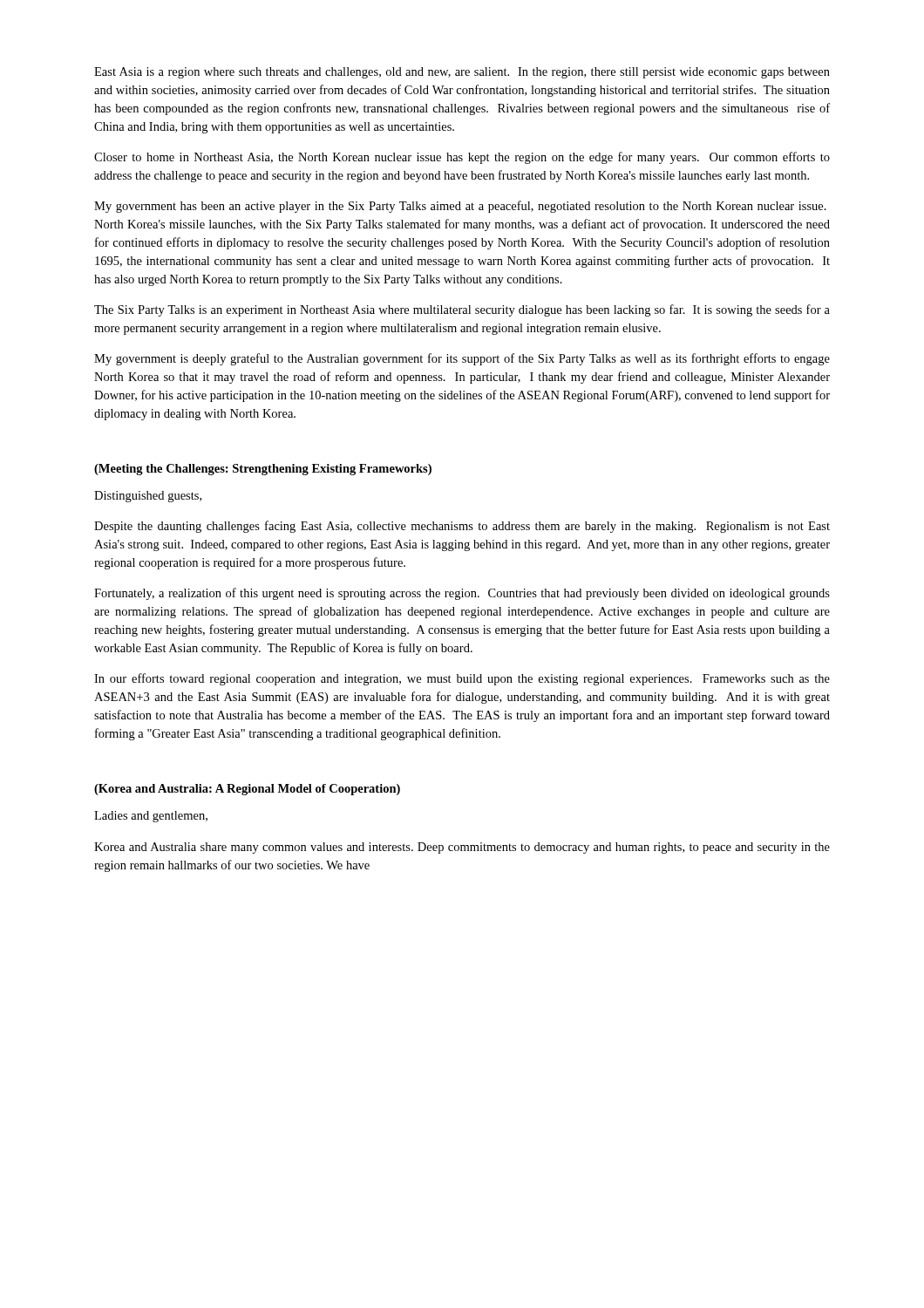Where is the passage that starts "The Six Party Talks"?
The height and width of the screenshot is (1308, 924).
click(x=462, y=319)
